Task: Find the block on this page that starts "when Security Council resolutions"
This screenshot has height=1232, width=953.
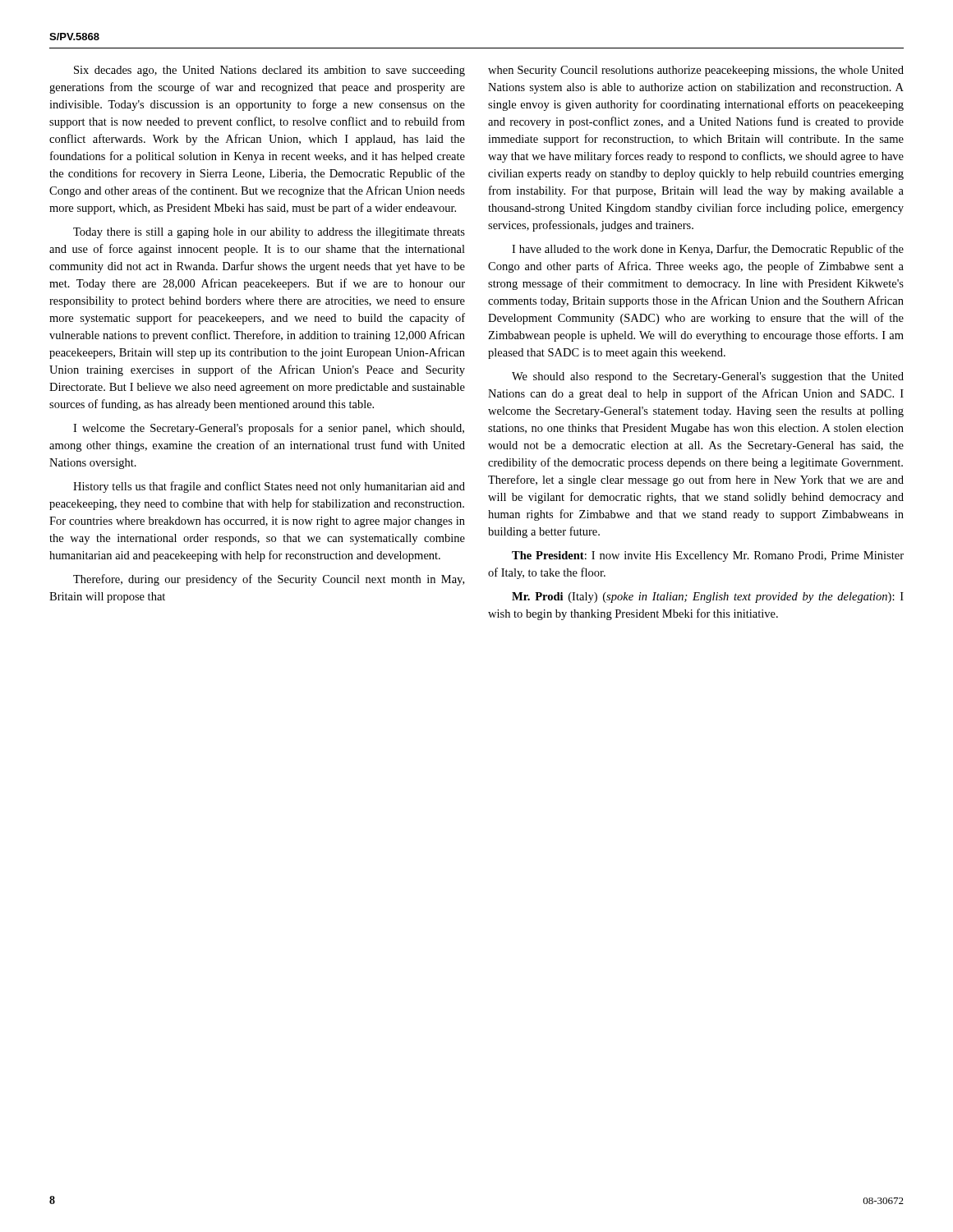Action: click(x=696, y=148)
